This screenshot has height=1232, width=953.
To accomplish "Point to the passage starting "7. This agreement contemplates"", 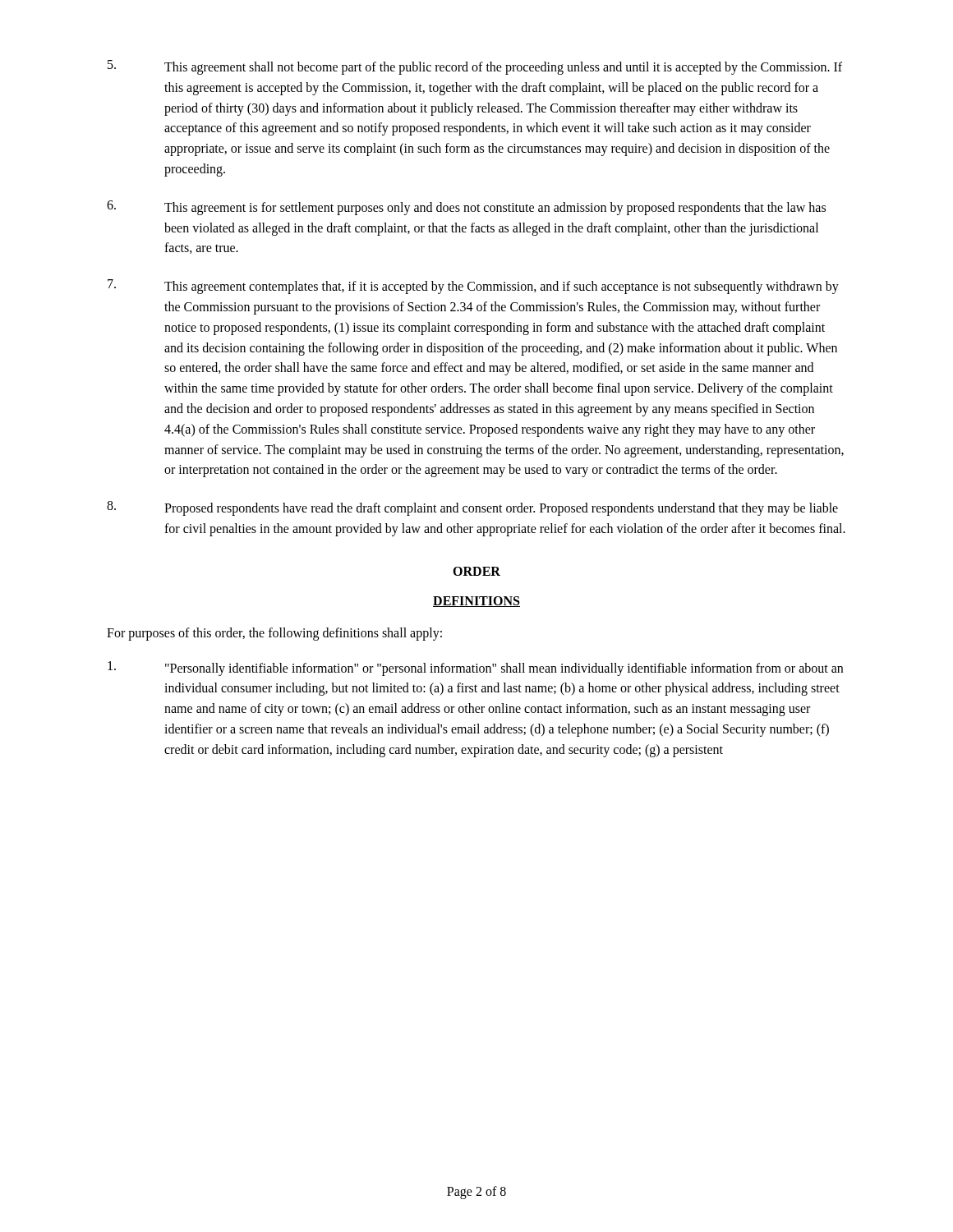I will (476, 379).
